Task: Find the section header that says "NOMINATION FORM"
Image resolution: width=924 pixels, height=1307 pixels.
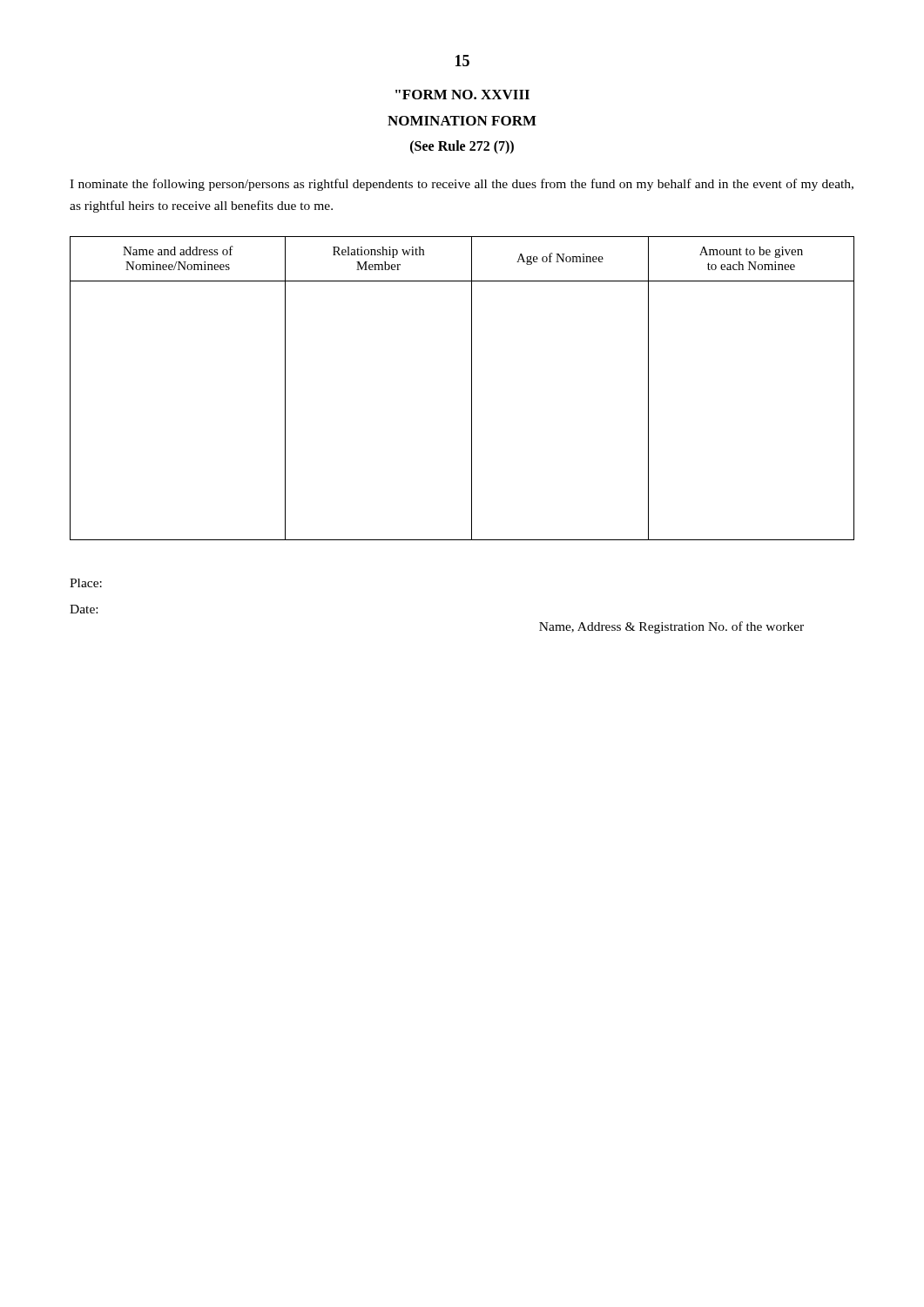Action: pos(462,121)
